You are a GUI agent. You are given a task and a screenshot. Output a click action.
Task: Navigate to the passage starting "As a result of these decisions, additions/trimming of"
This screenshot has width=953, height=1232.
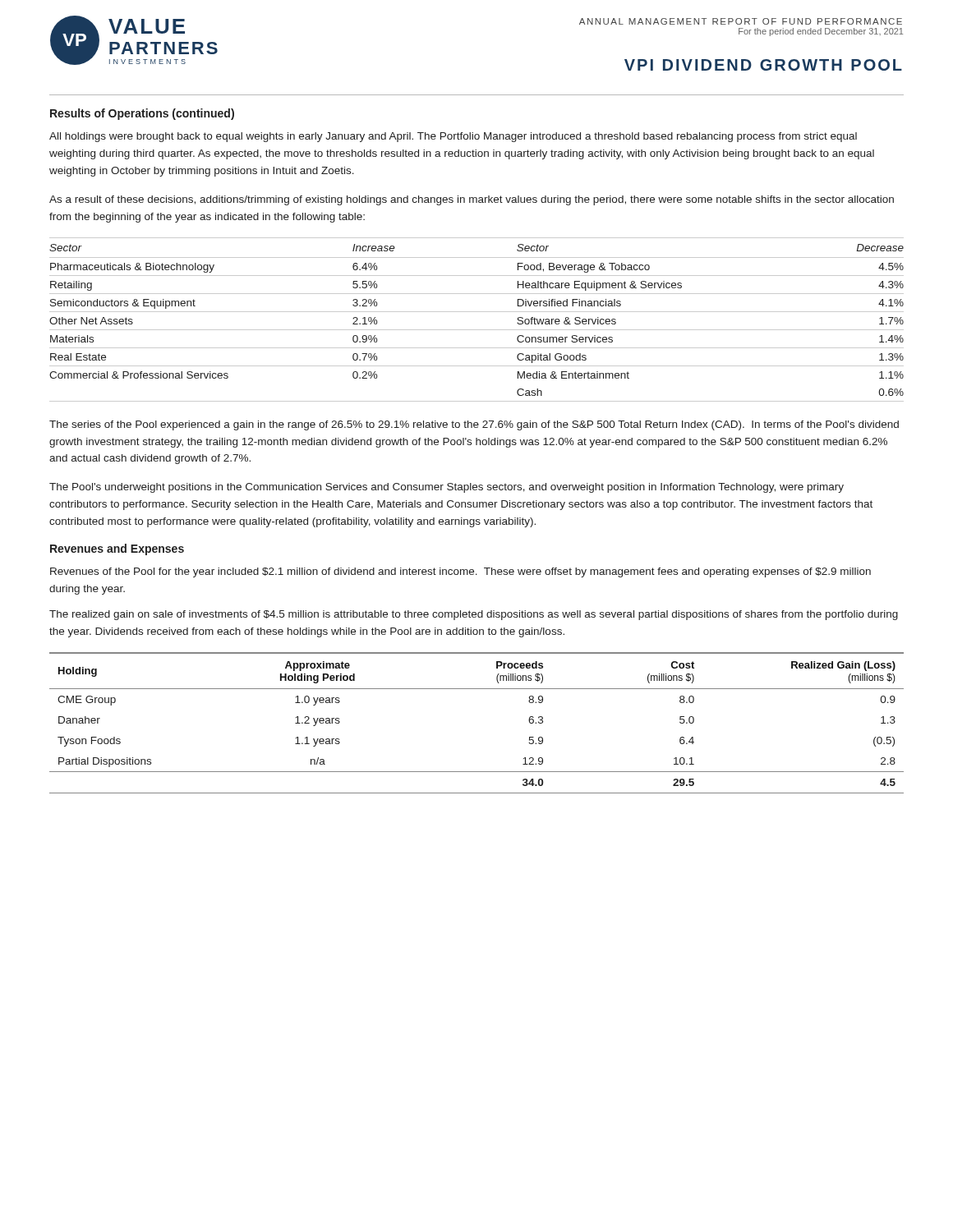pos(472,208)
